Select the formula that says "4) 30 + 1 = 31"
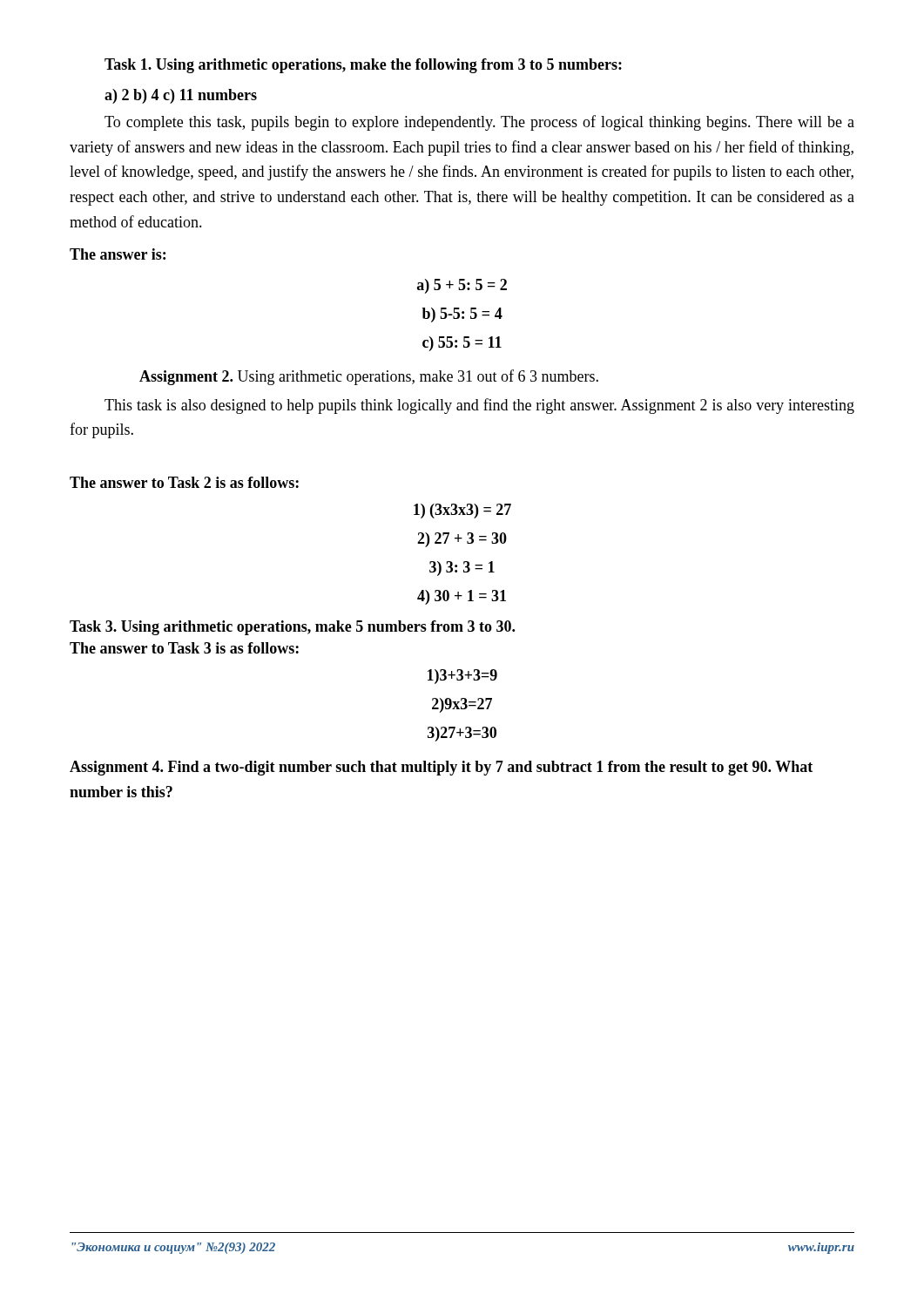The width and height of the screenshot is (924, 1307). click(462, 596)
